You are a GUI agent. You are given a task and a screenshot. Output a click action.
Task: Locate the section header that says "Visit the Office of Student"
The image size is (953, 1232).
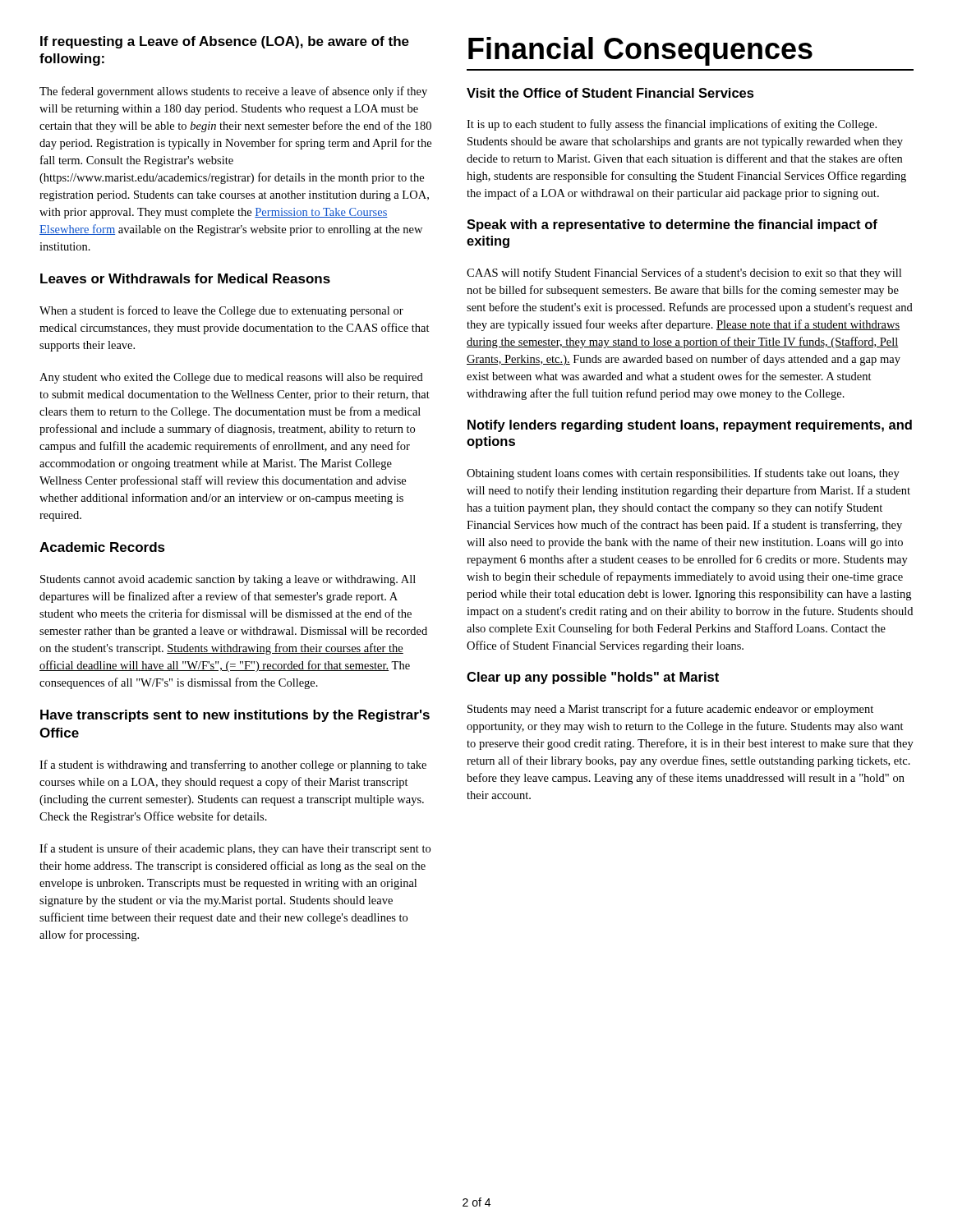pos(690,93)
